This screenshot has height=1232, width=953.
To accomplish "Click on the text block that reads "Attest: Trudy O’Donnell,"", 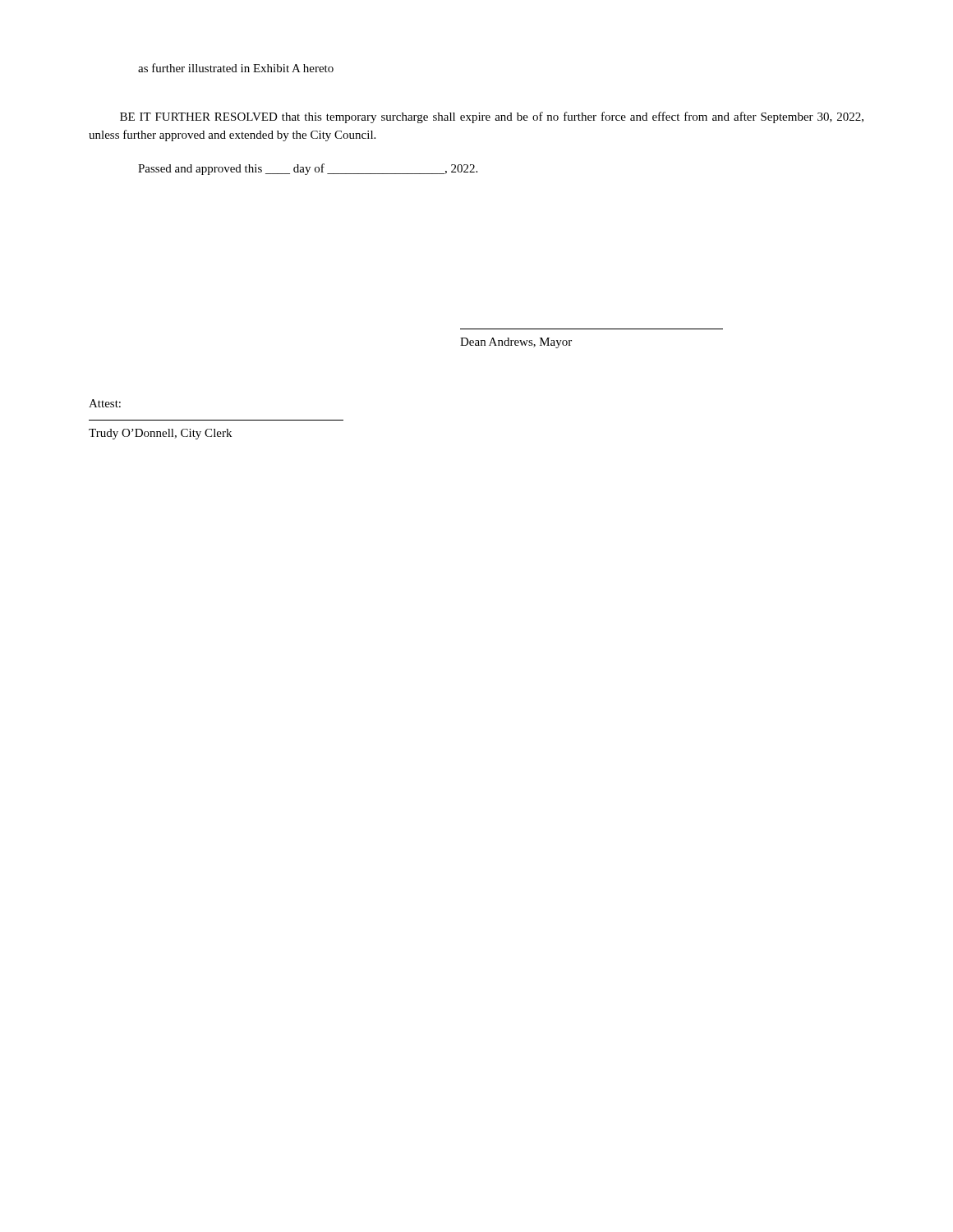I will coord(216,418).
